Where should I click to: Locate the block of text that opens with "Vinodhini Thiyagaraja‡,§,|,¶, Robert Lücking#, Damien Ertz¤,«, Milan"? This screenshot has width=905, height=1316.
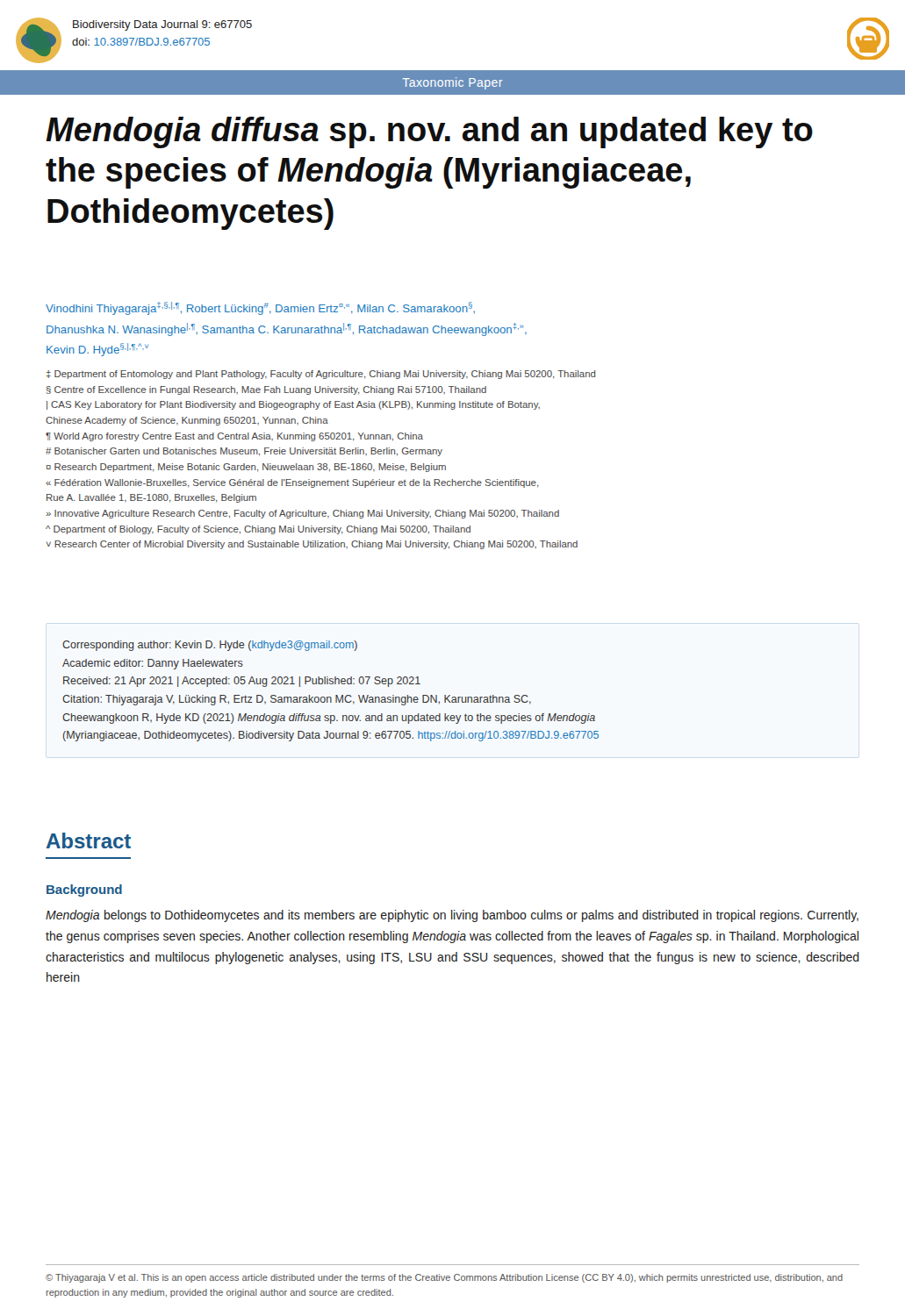click(286, 328)
